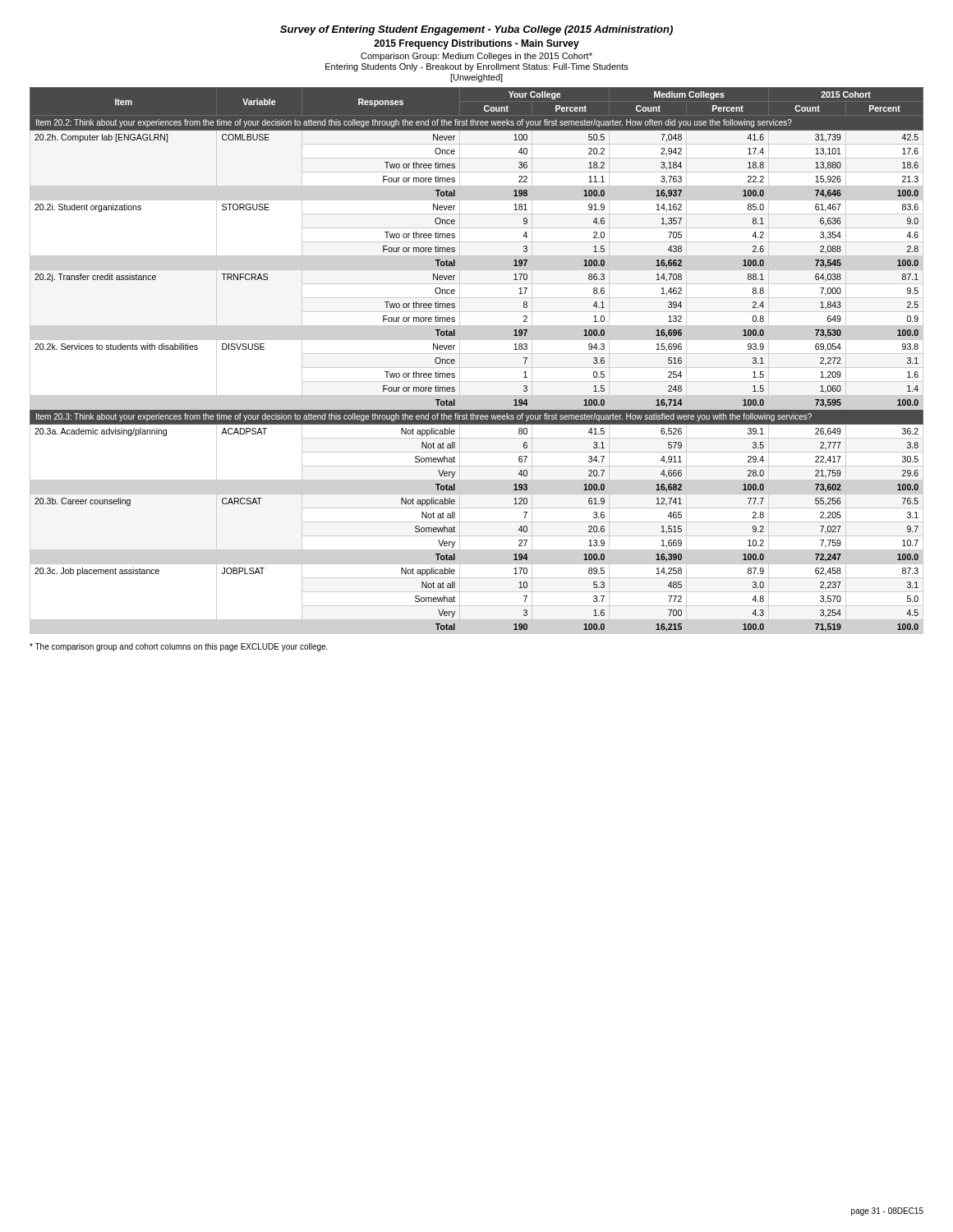
Task: Find the table that mentions "Not at all"
Action: (476, 361)
